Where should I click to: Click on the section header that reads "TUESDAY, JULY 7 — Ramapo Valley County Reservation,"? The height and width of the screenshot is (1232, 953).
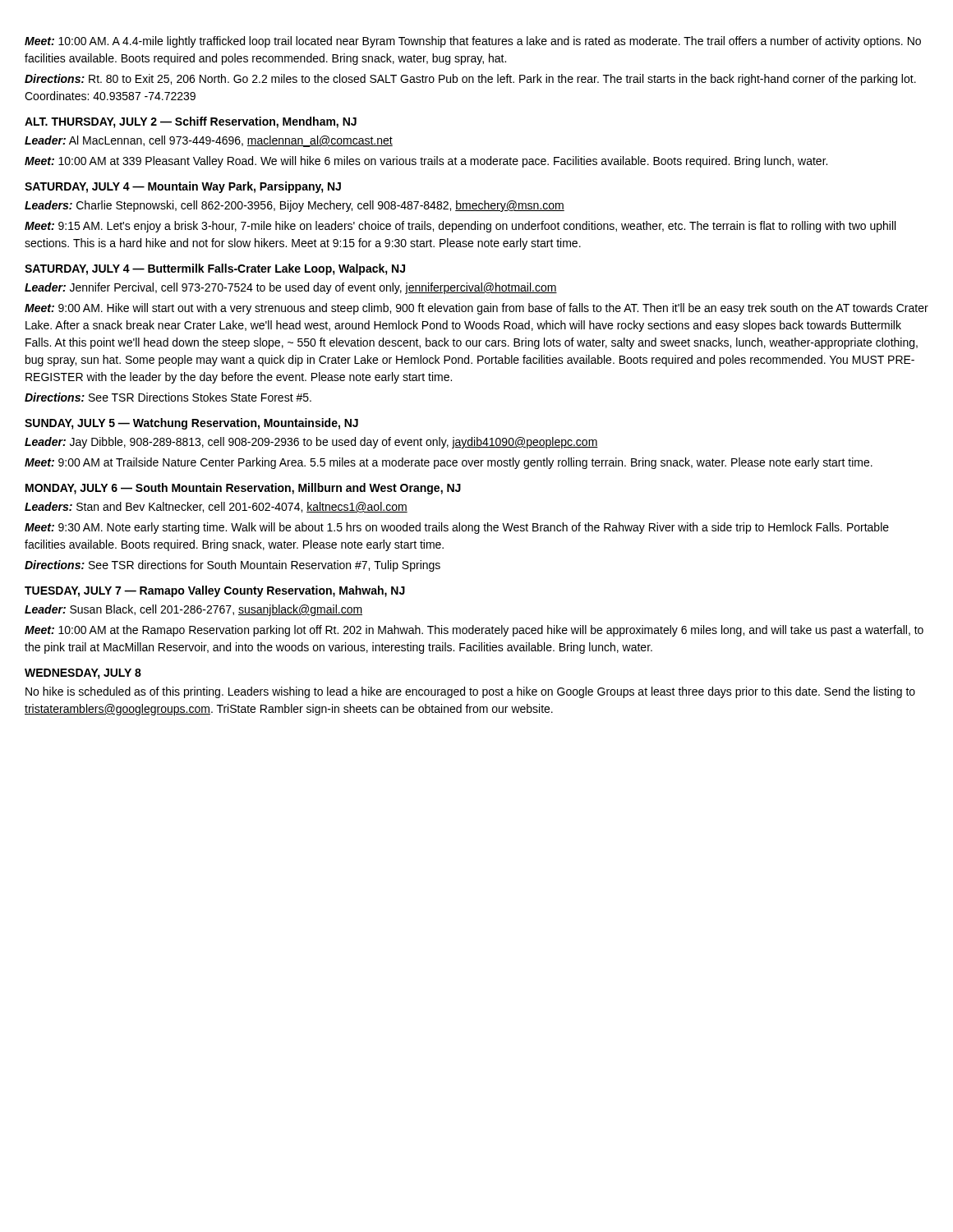point(215,591)
